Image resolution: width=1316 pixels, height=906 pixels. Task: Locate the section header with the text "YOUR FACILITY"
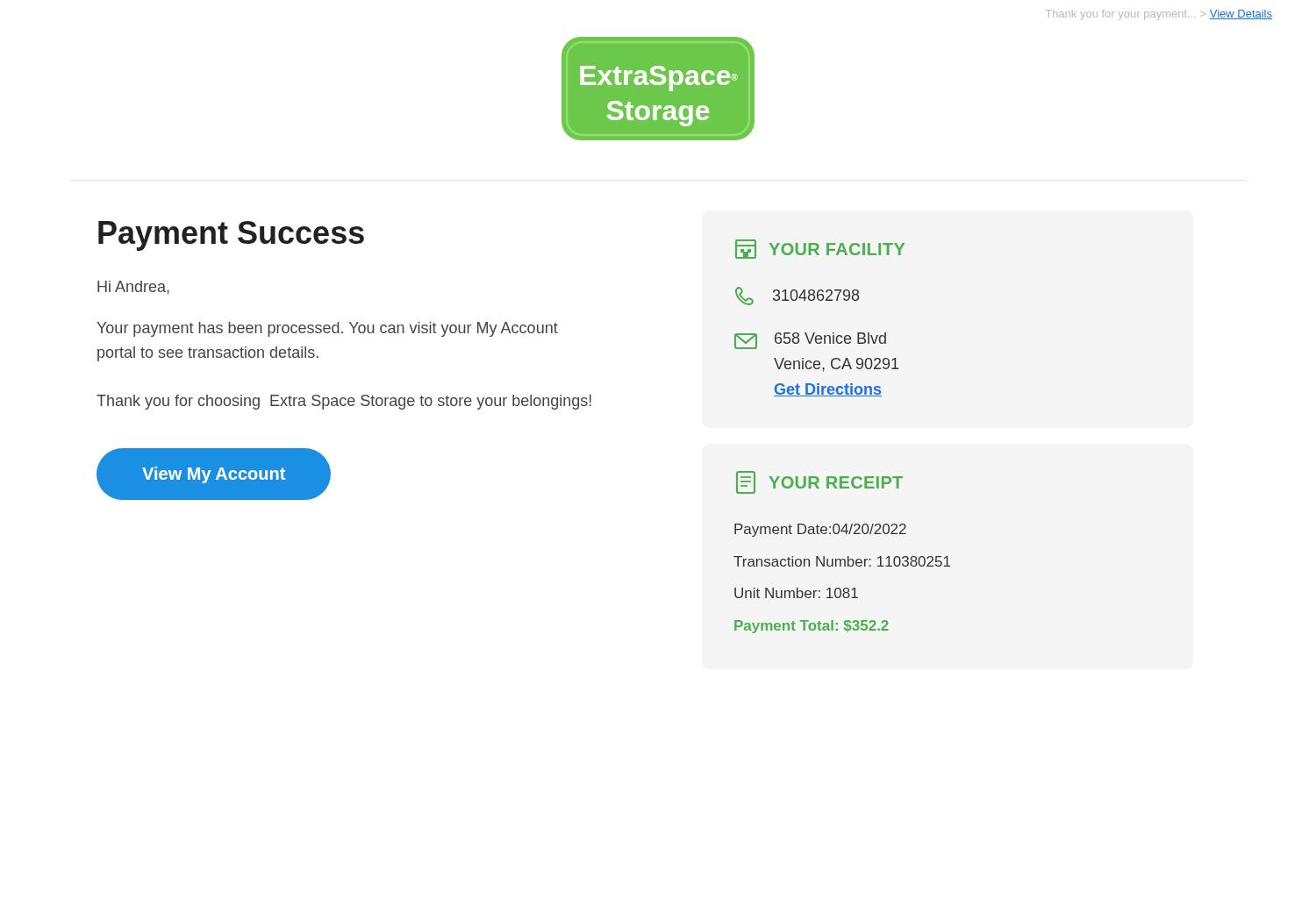[x=819, y=249]
